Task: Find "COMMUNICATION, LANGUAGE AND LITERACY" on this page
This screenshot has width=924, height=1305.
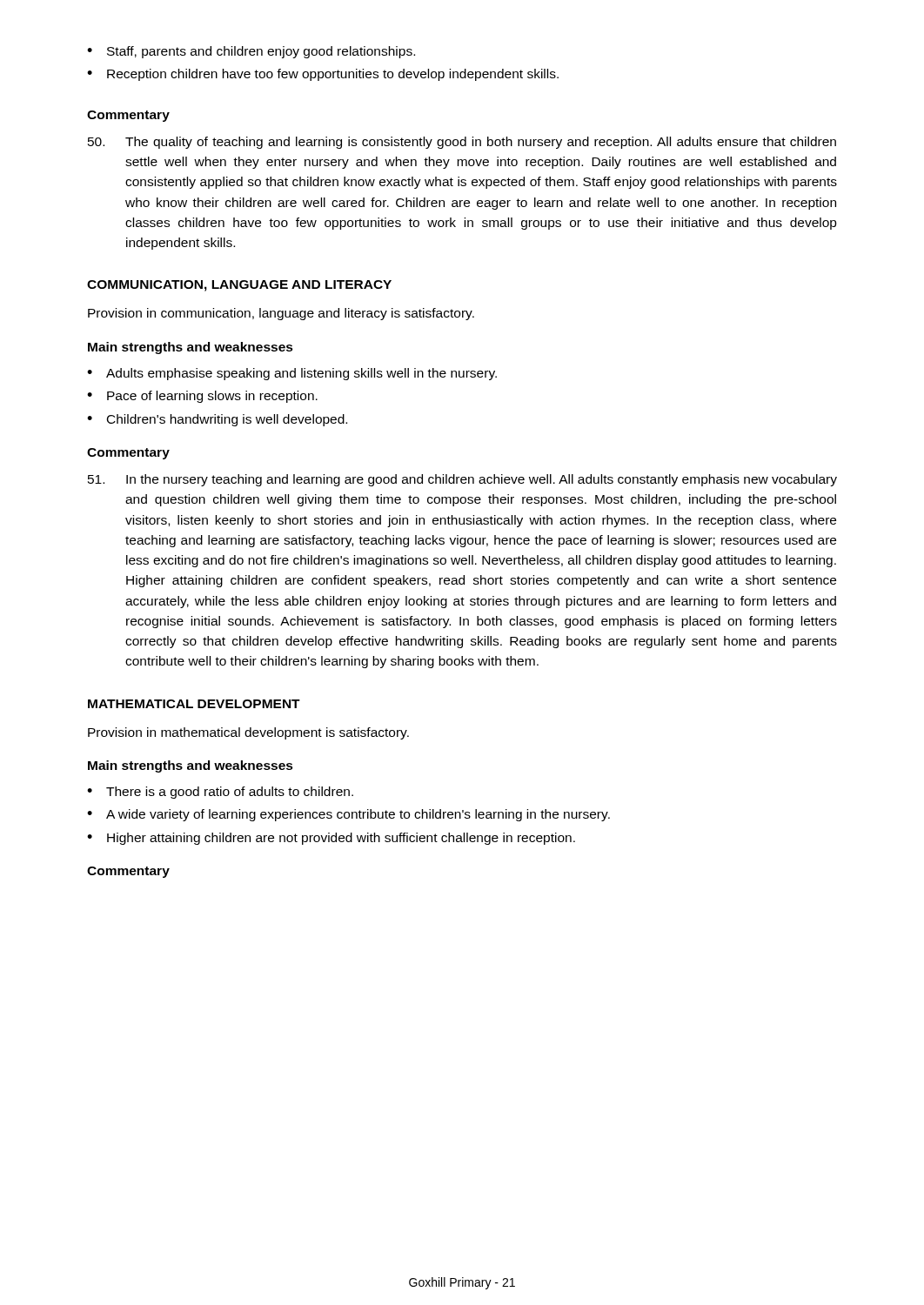Action: (x=240, y=284)
